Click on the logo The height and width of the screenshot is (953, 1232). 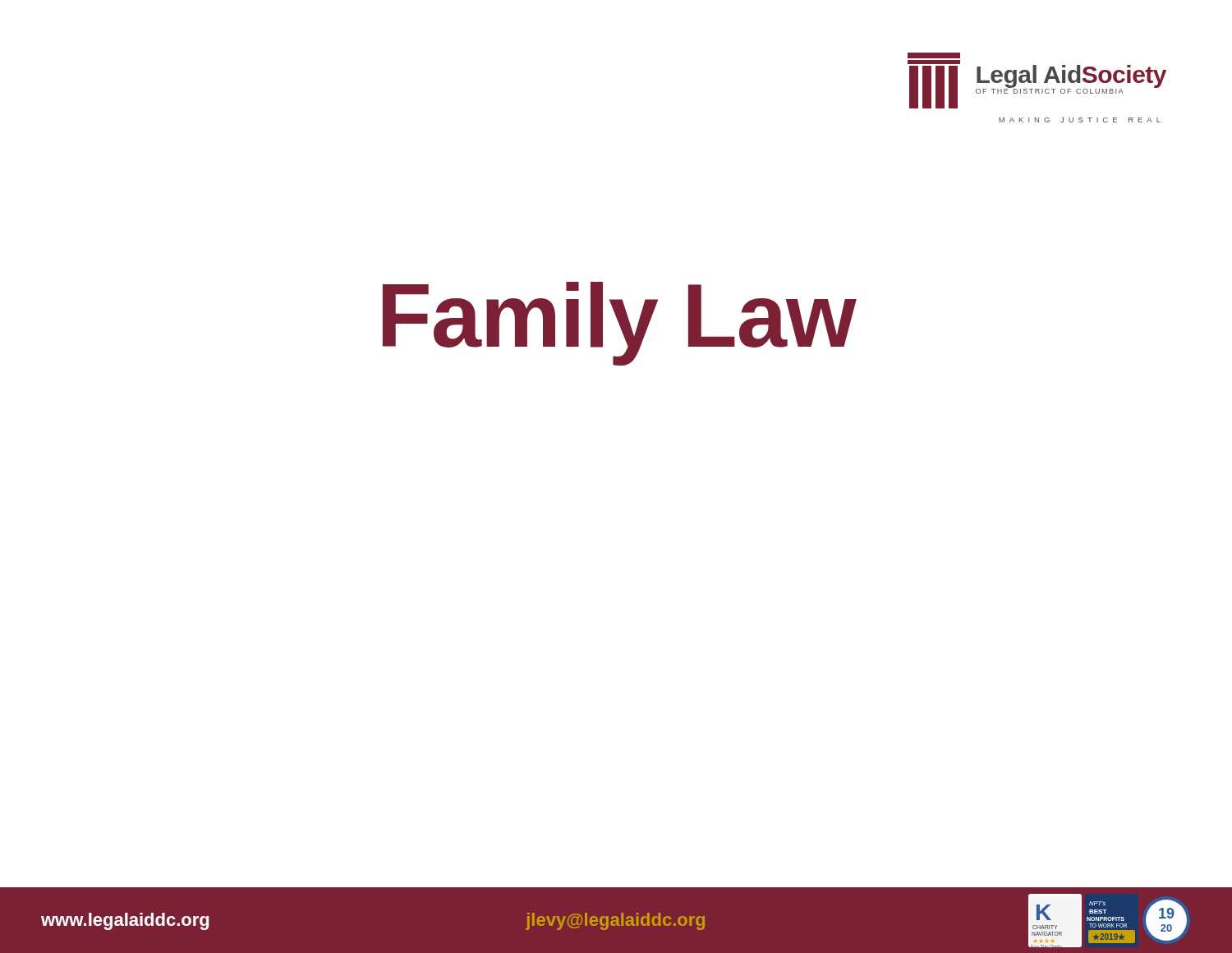pos(1035,87)
